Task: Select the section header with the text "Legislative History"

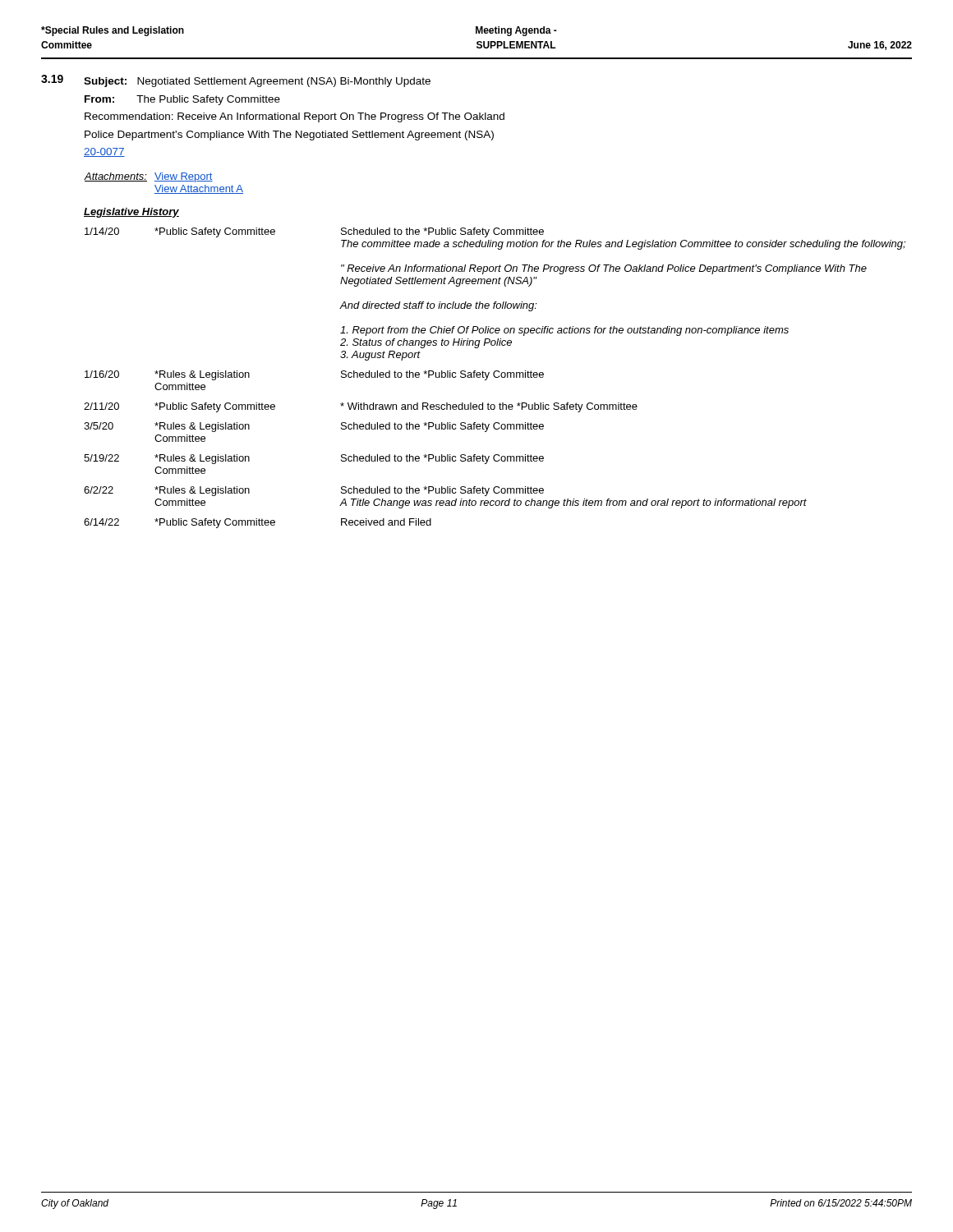Action: (x=131, y=211)
